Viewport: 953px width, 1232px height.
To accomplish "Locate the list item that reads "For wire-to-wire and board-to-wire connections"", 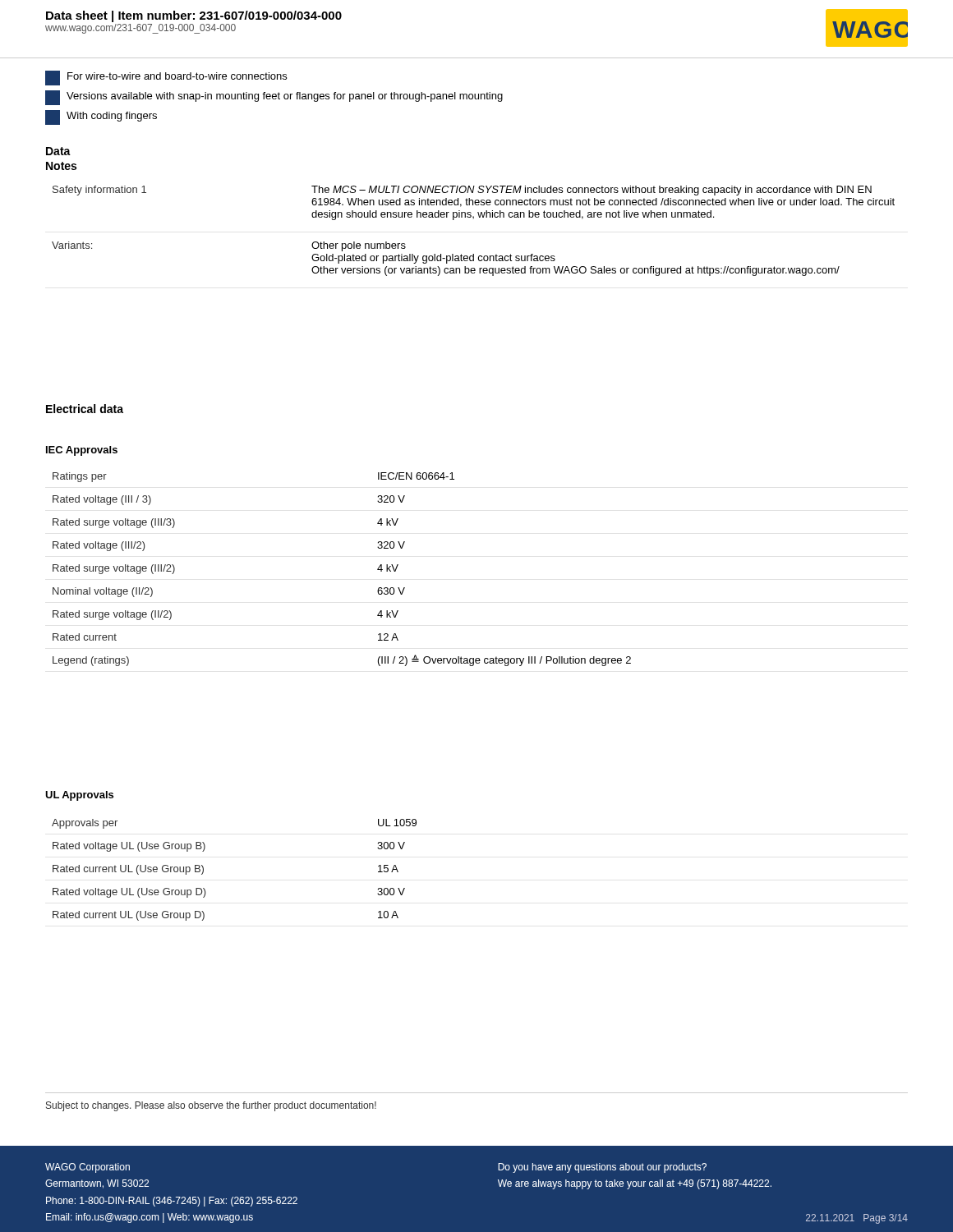I will [166, 78].
